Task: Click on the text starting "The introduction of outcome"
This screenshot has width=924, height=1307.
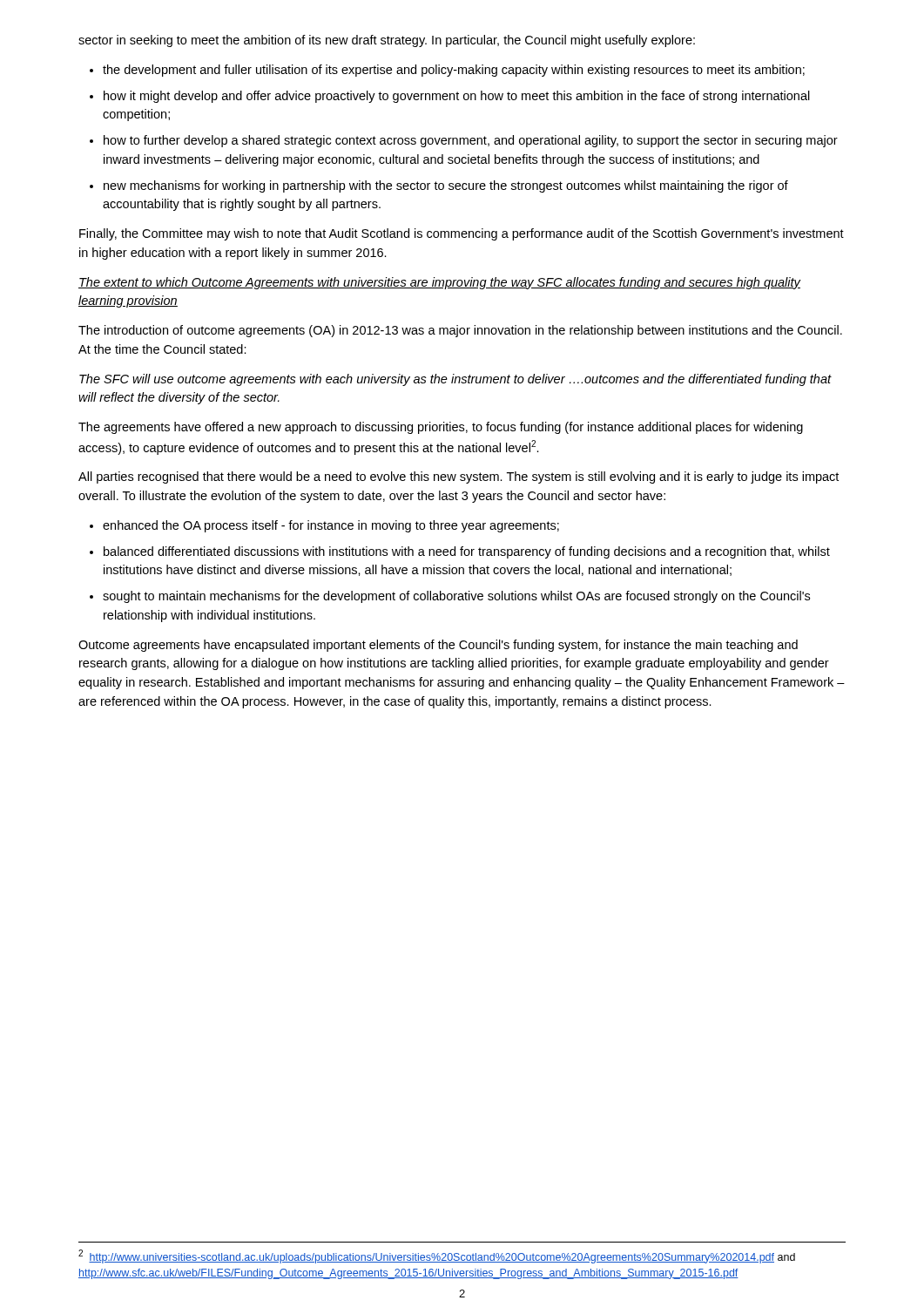Action: pyautogui.click(x=462, y=340)
